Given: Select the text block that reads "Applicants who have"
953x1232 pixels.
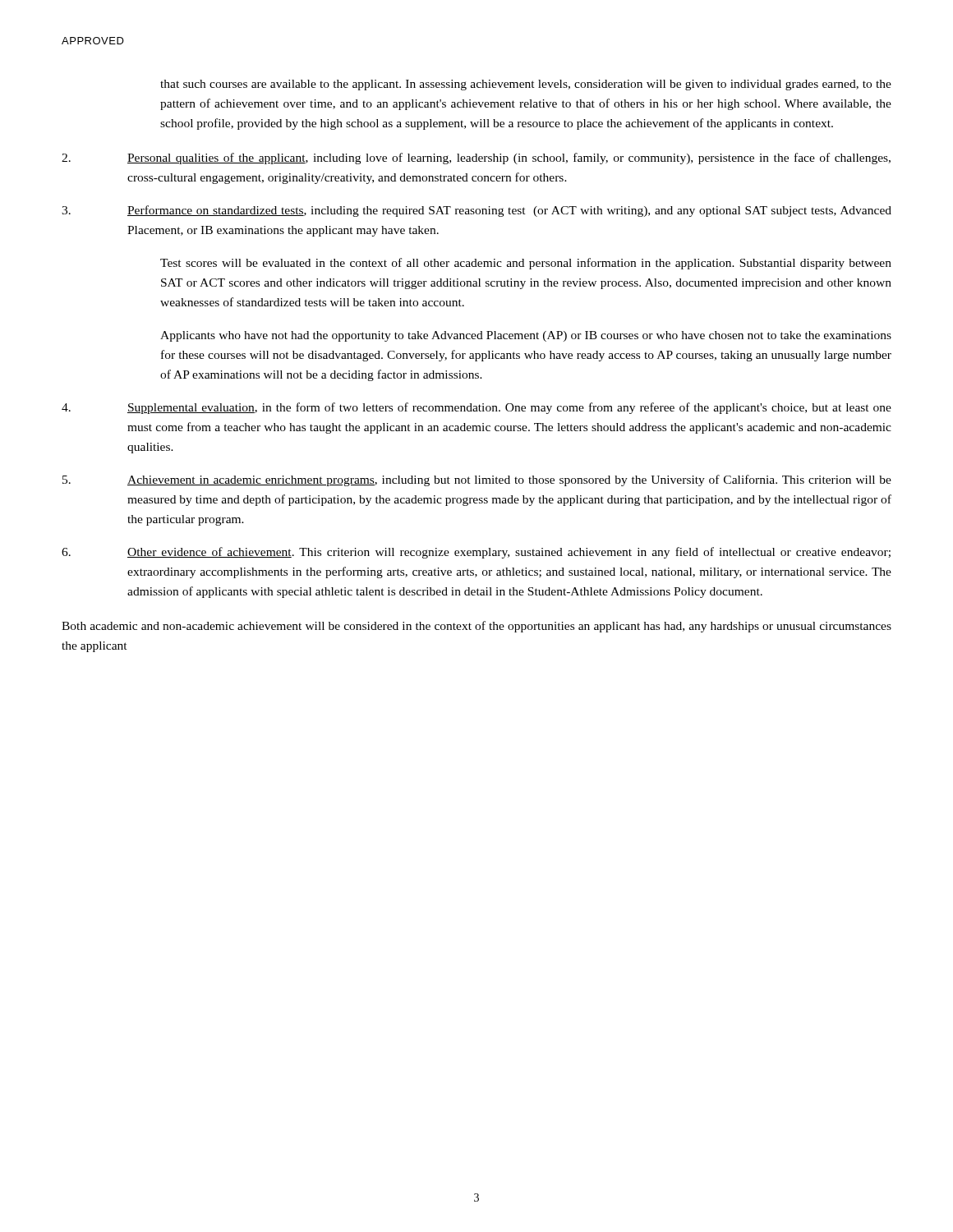Looking at the screenshot, I should click(x=526, y=355).
